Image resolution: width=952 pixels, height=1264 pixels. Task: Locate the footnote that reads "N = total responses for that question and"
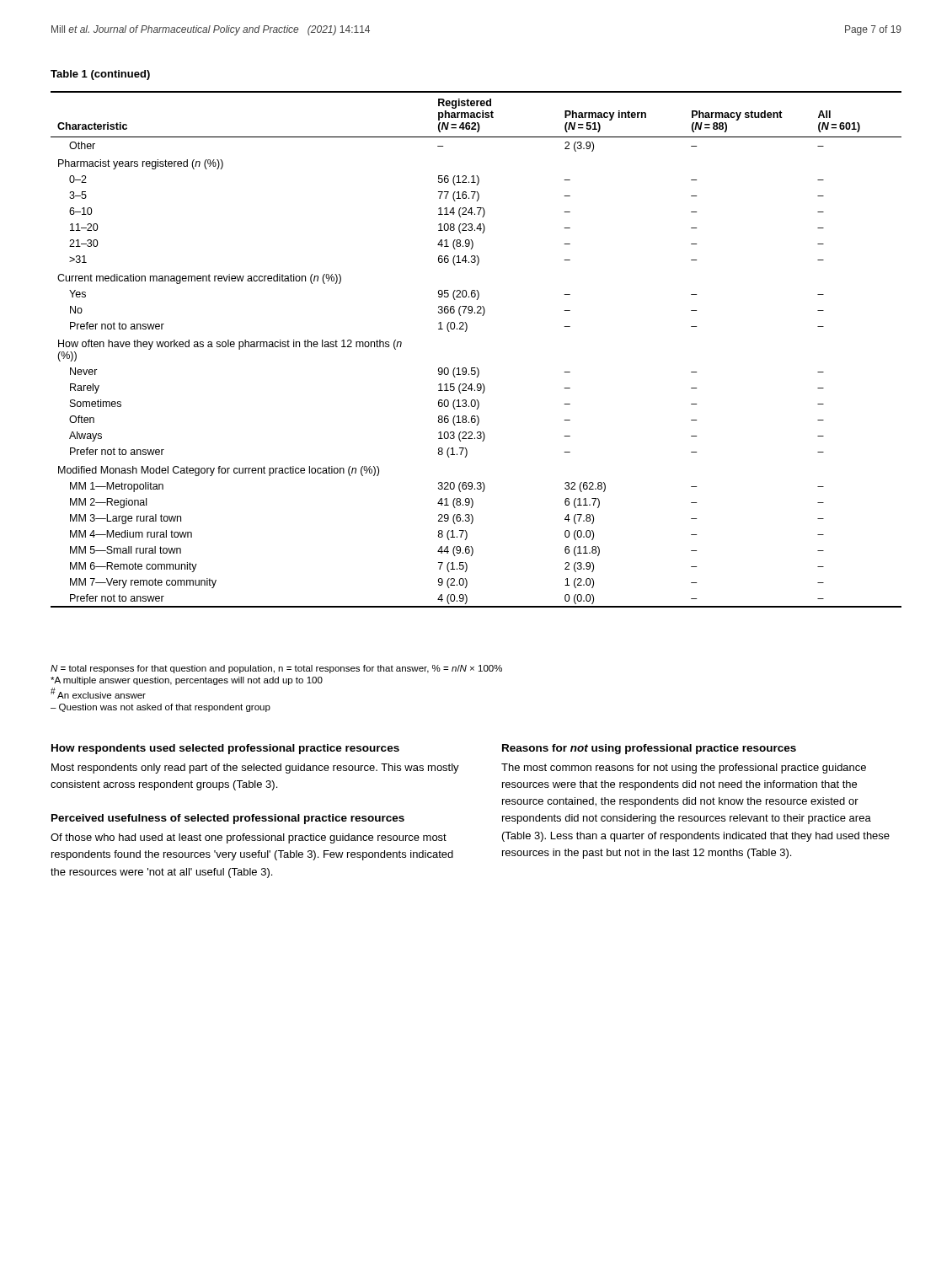476,668
